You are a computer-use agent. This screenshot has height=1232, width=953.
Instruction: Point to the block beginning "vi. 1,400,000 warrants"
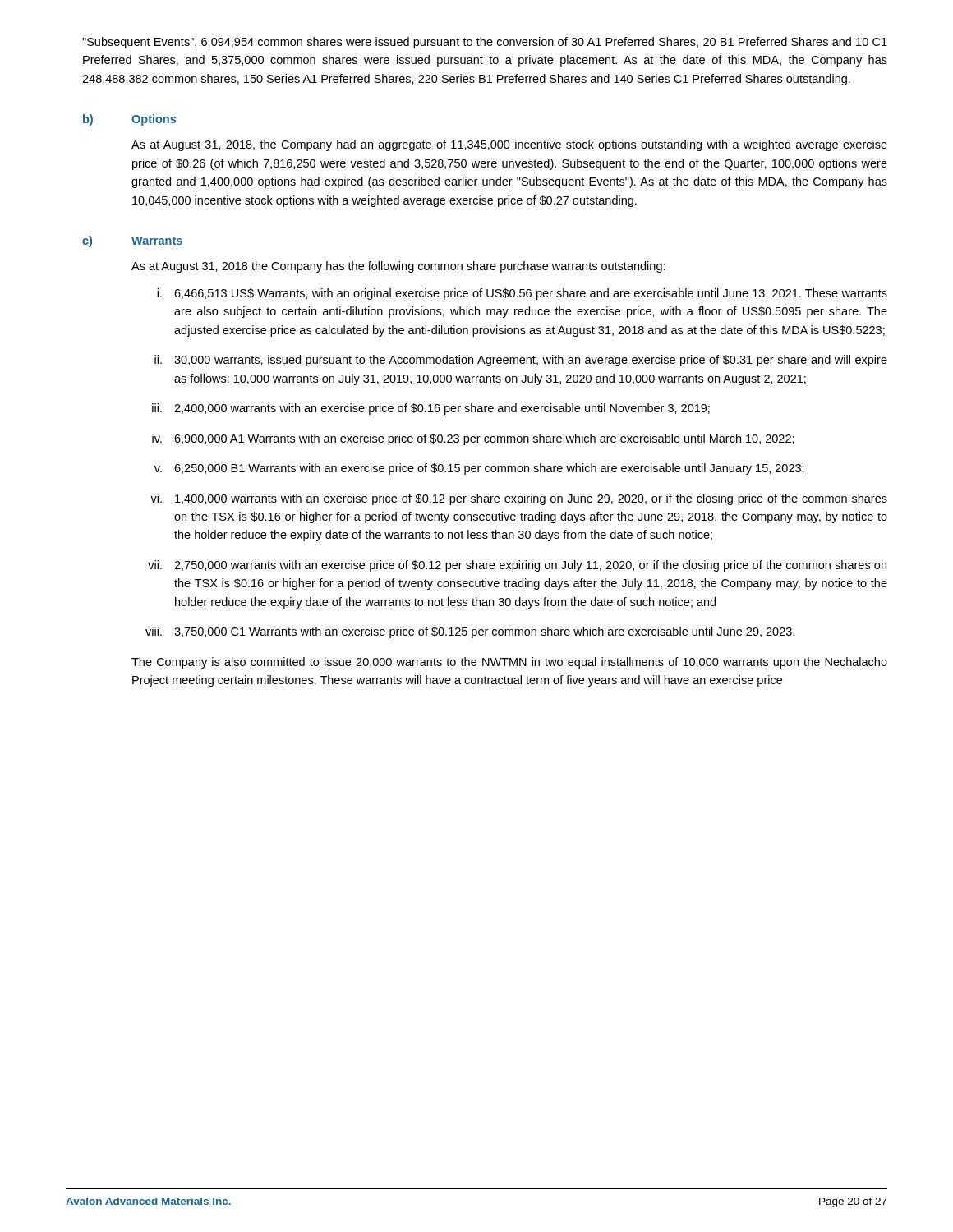(x=509, y=517)
